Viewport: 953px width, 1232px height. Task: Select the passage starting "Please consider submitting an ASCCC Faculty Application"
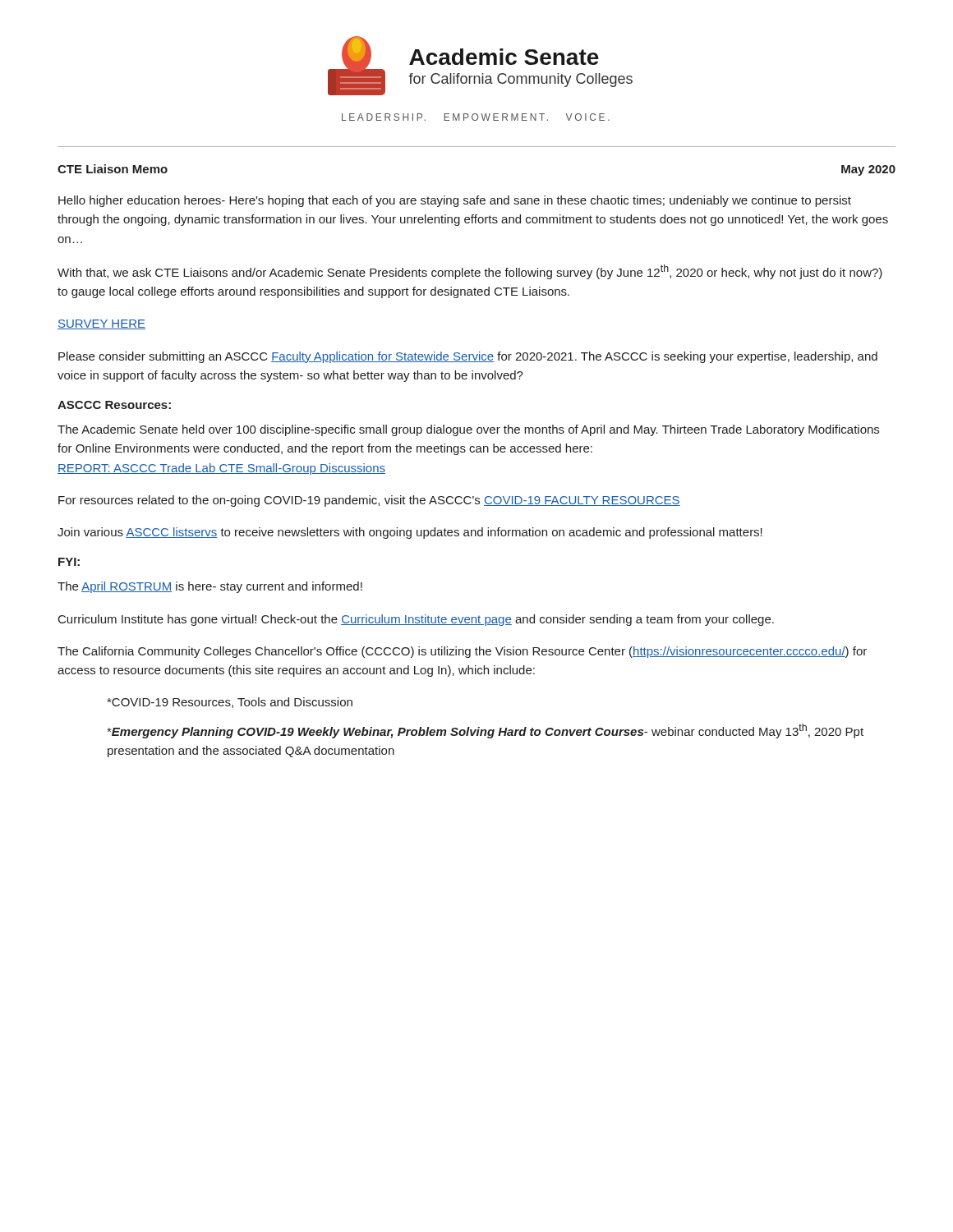(468, 365)
